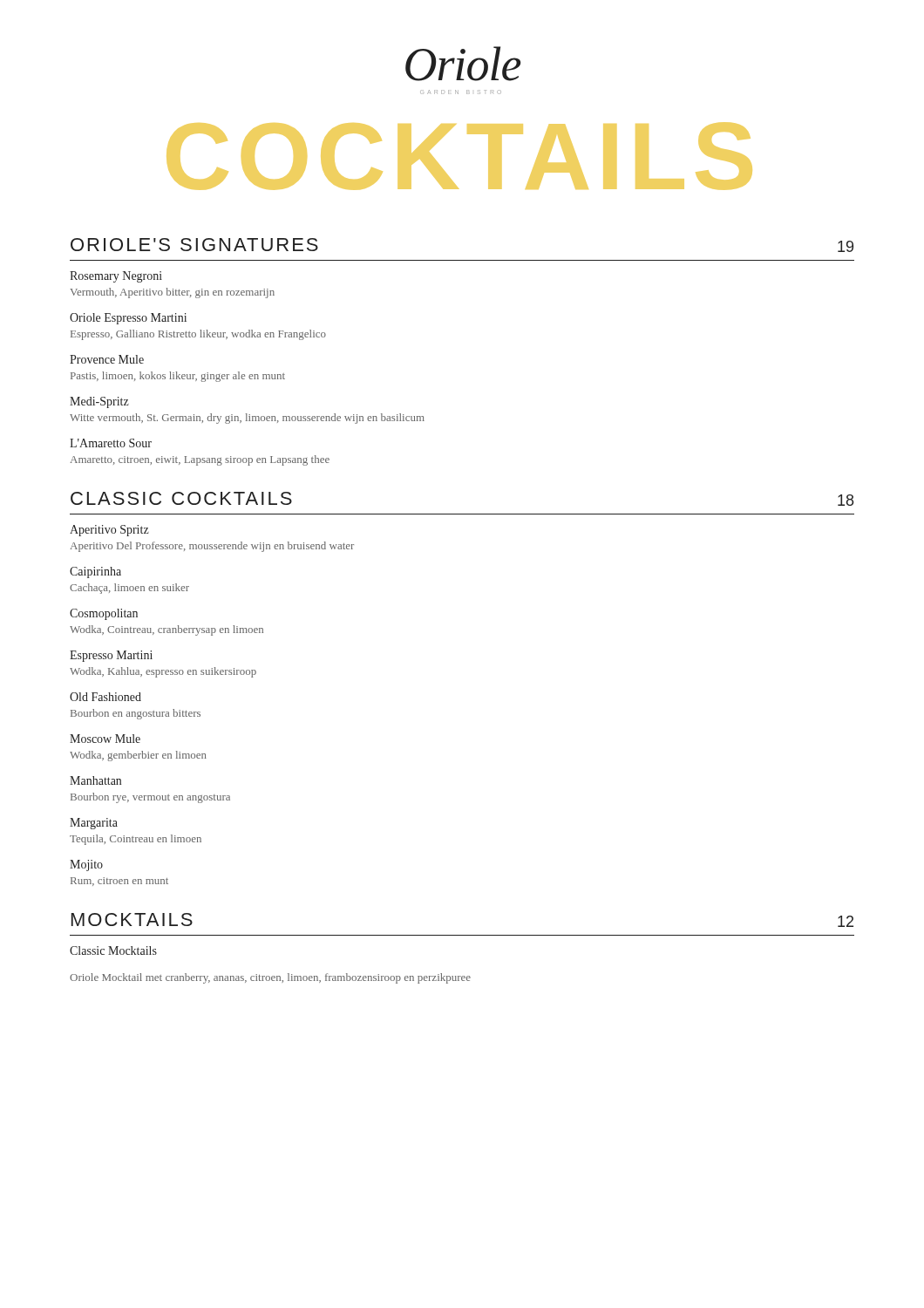The image size is (924, 1308).
Task: Click where it says "Mojito Rum, citroen en munt"
Action: tap(86, 865)
